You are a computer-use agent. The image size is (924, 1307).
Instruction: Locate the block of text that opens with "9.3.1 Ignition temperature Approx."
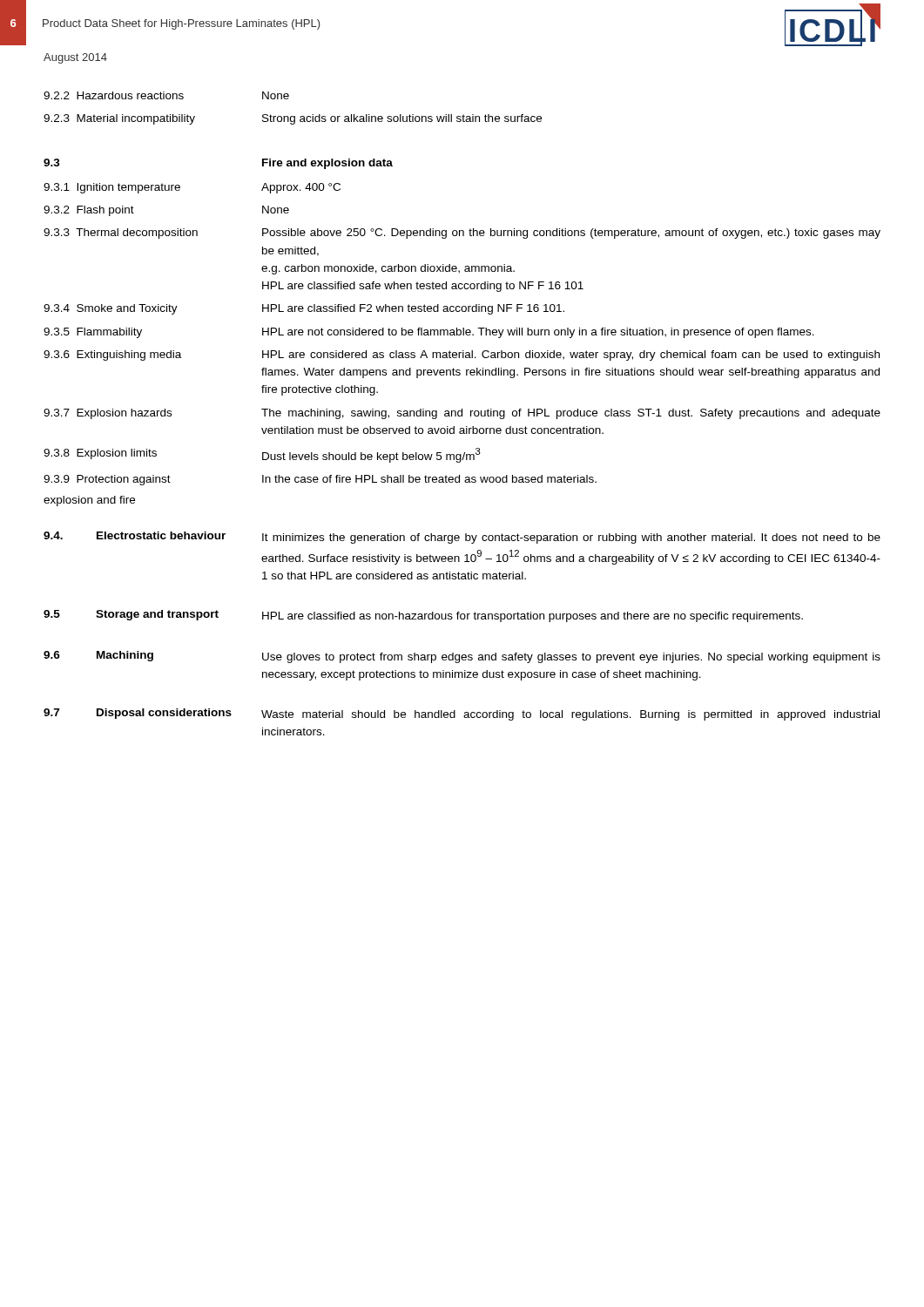coord(109,188)
